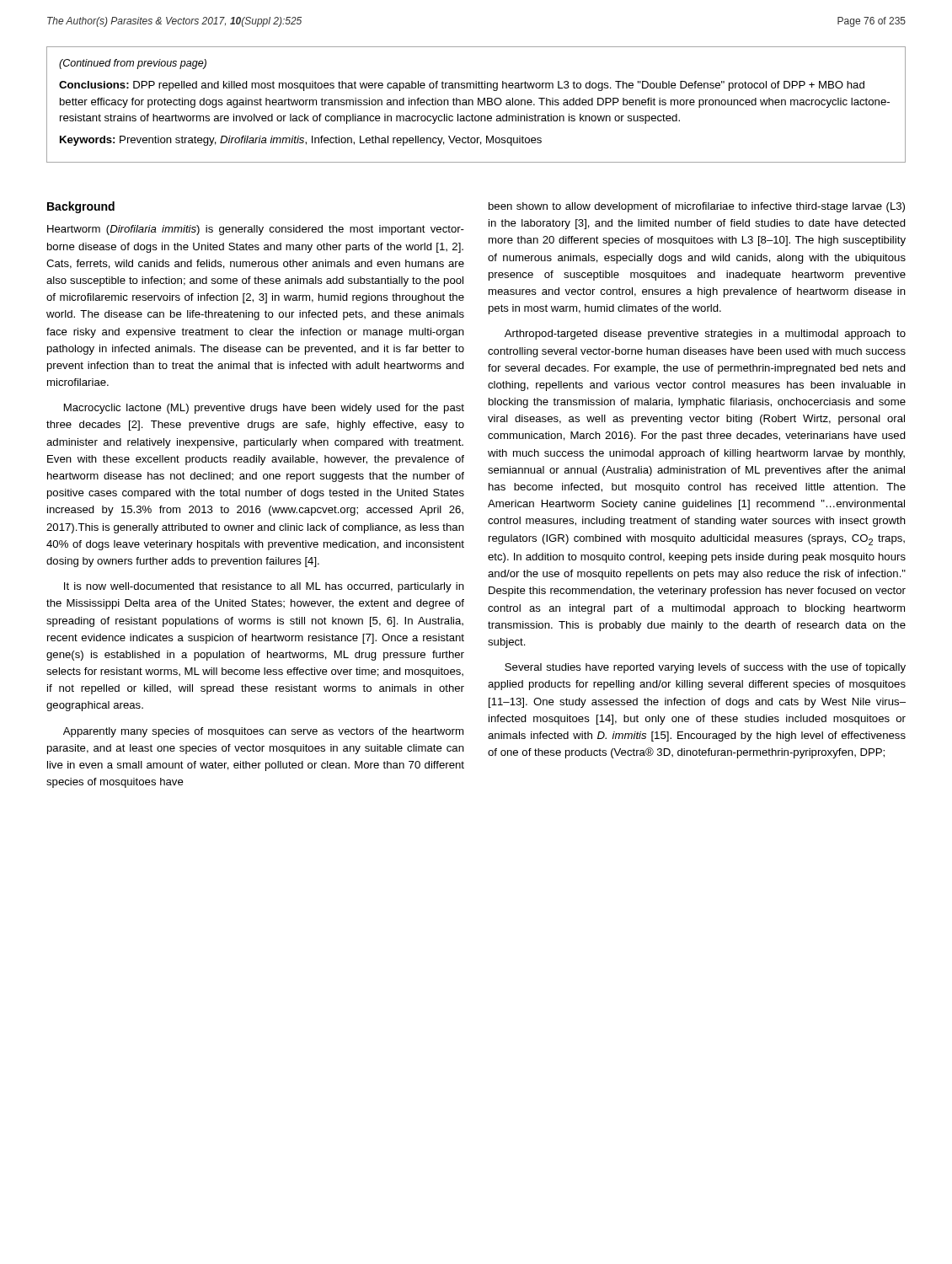Click on the region starting "been shown to allow"
This screenshot has width=952, height=1264.
(697, 480)
